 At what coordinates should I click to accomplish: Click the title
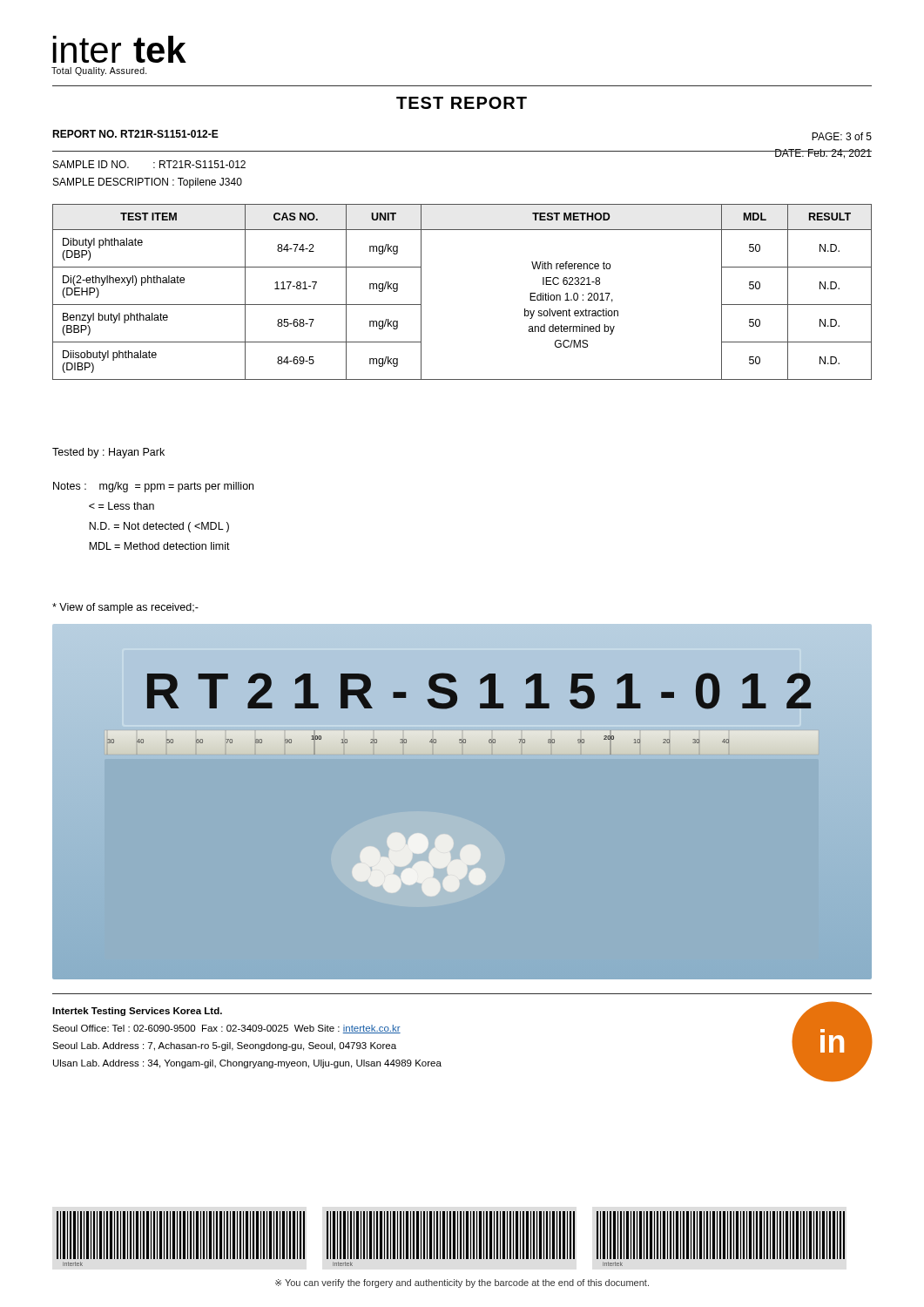(462, 103)
